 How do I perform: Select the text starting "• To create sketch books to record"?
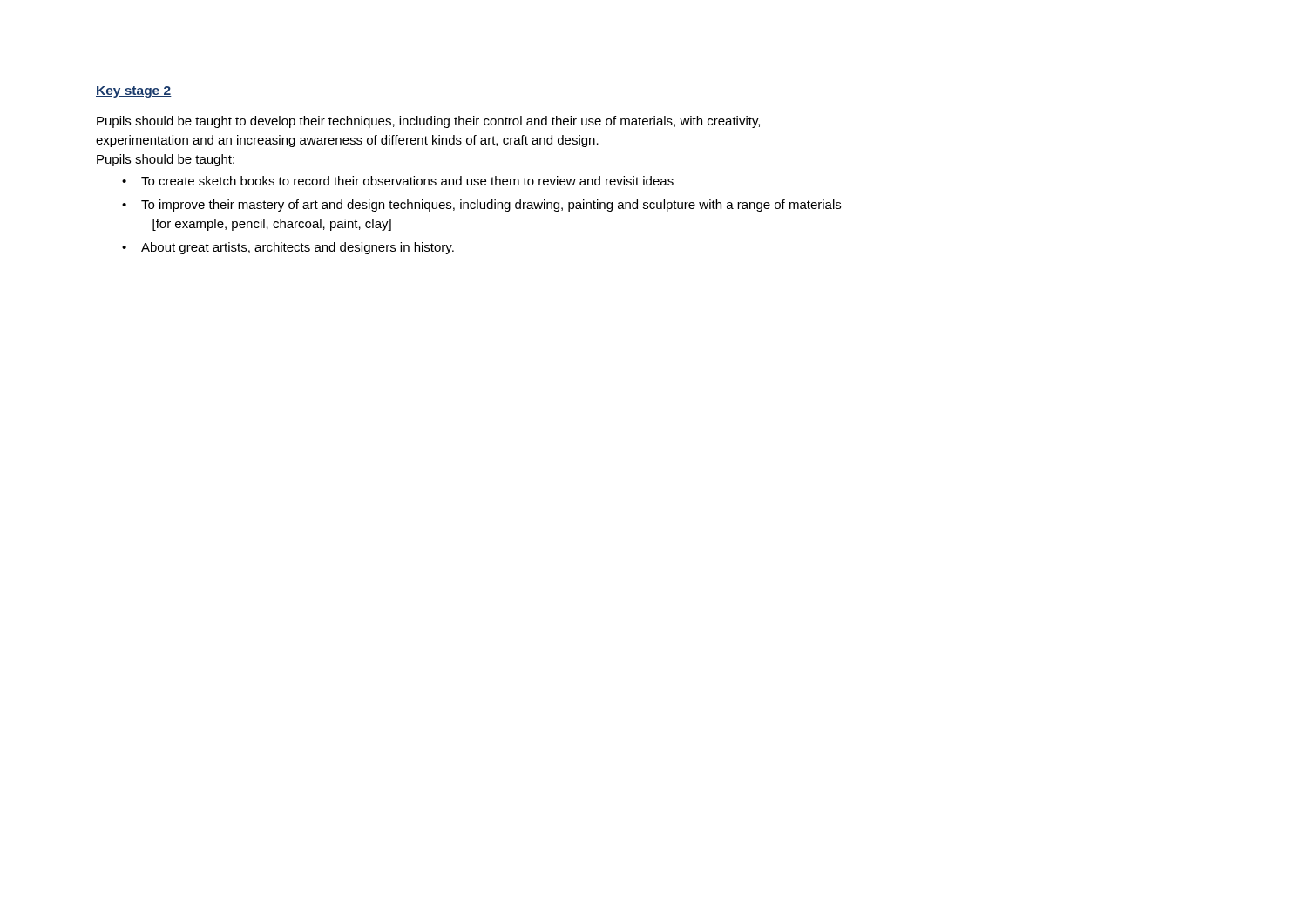point(398,181)
